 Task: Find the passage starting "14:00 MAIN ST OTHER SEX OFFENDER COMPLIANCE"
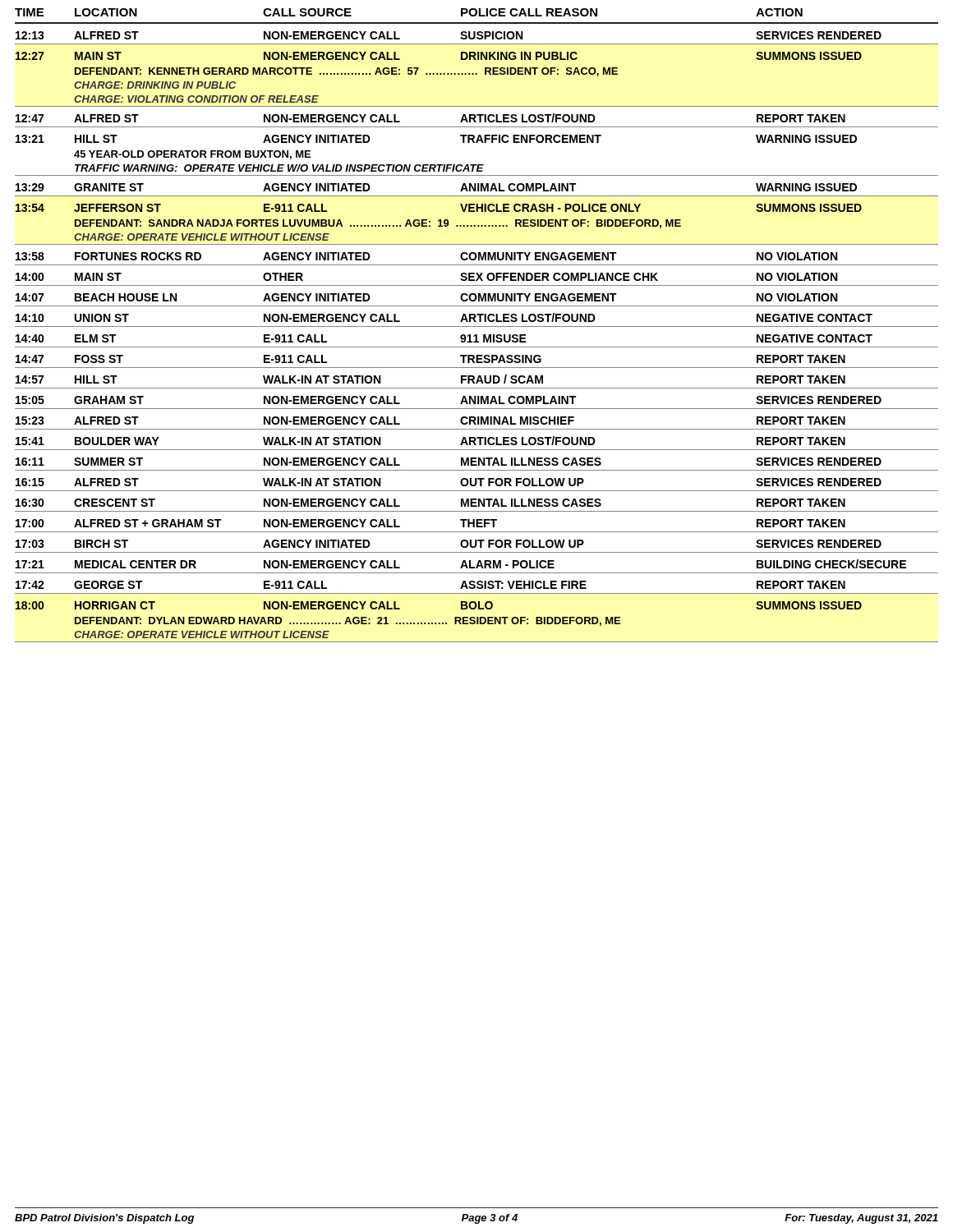coord(476,275)
